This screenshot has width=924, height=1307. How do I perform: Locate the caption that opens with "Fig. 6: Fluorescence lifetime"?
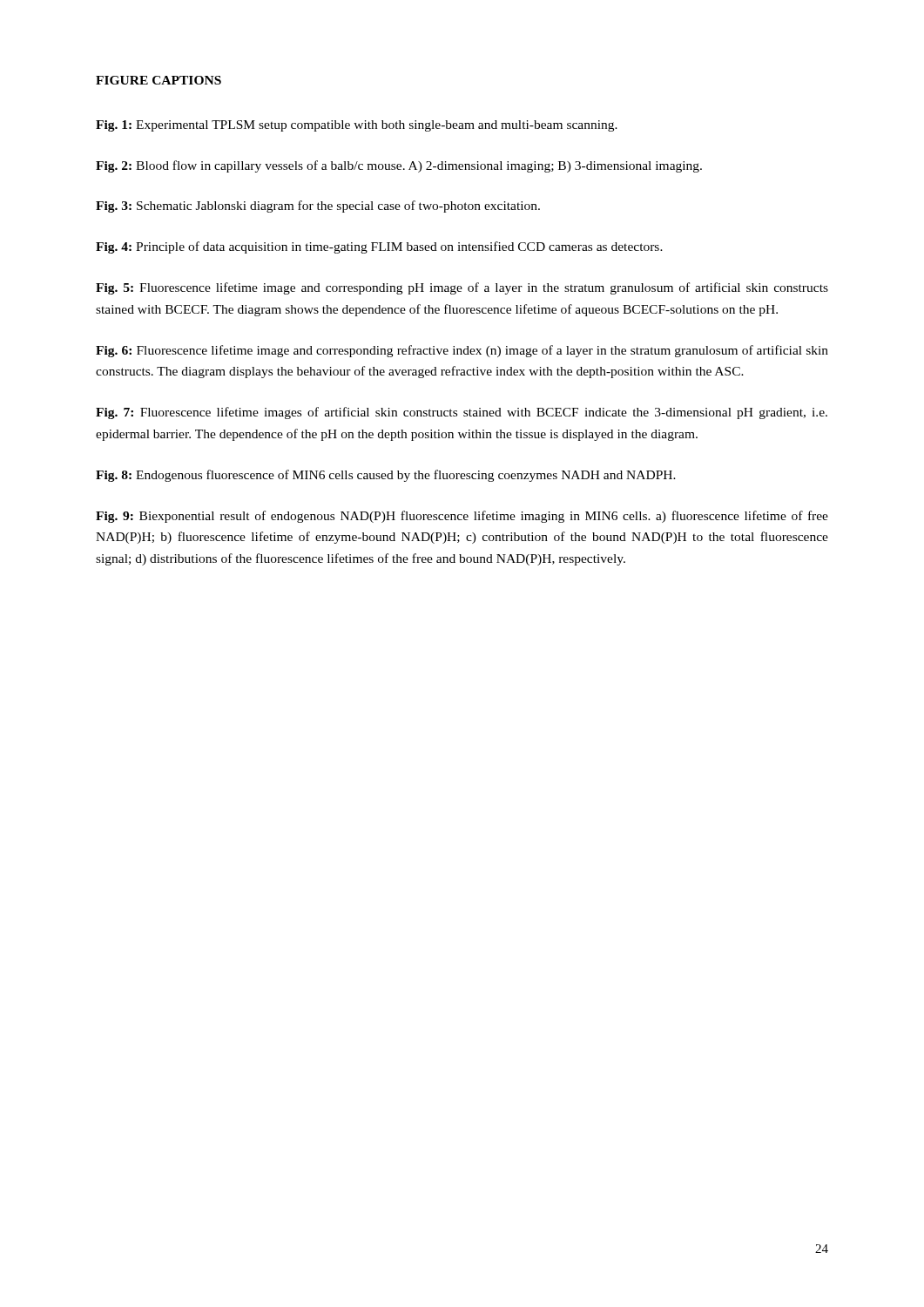tap(462, 360)
